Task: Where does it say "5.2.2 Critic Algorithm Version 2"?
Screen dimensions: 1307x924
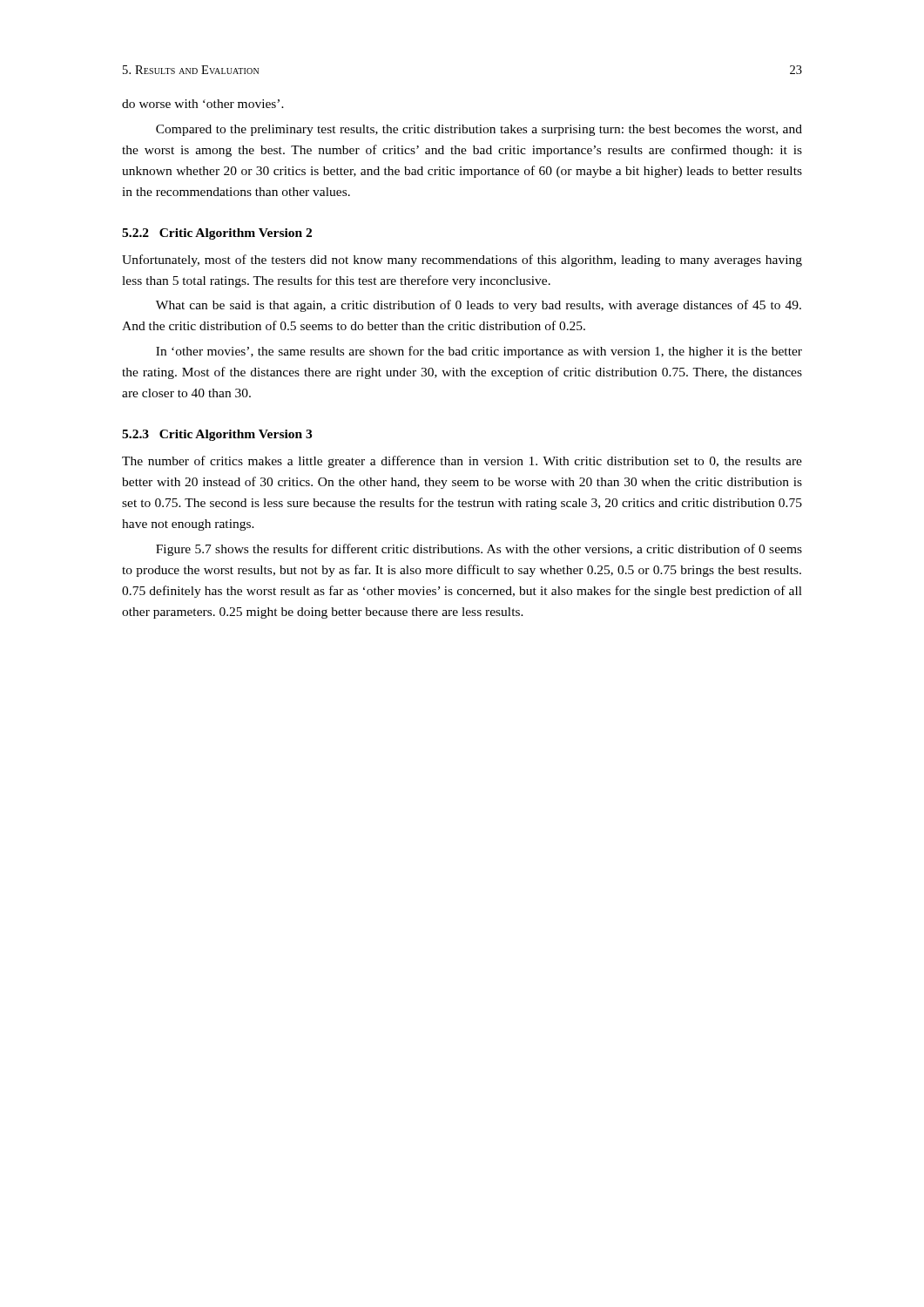Action: pyautogui.click(x=217, y=232)
